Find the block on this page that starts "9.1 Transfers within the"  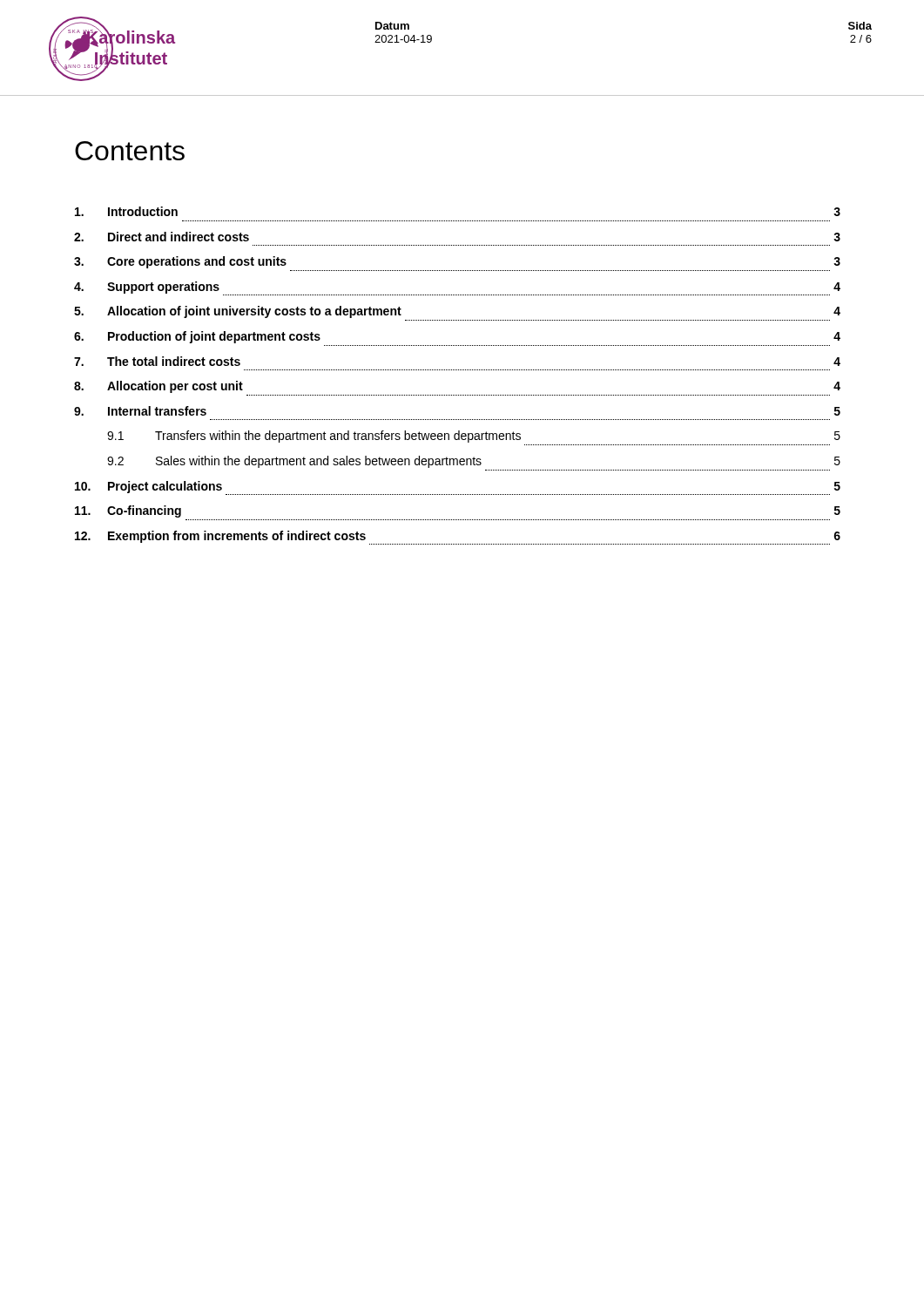coord(457,436)
